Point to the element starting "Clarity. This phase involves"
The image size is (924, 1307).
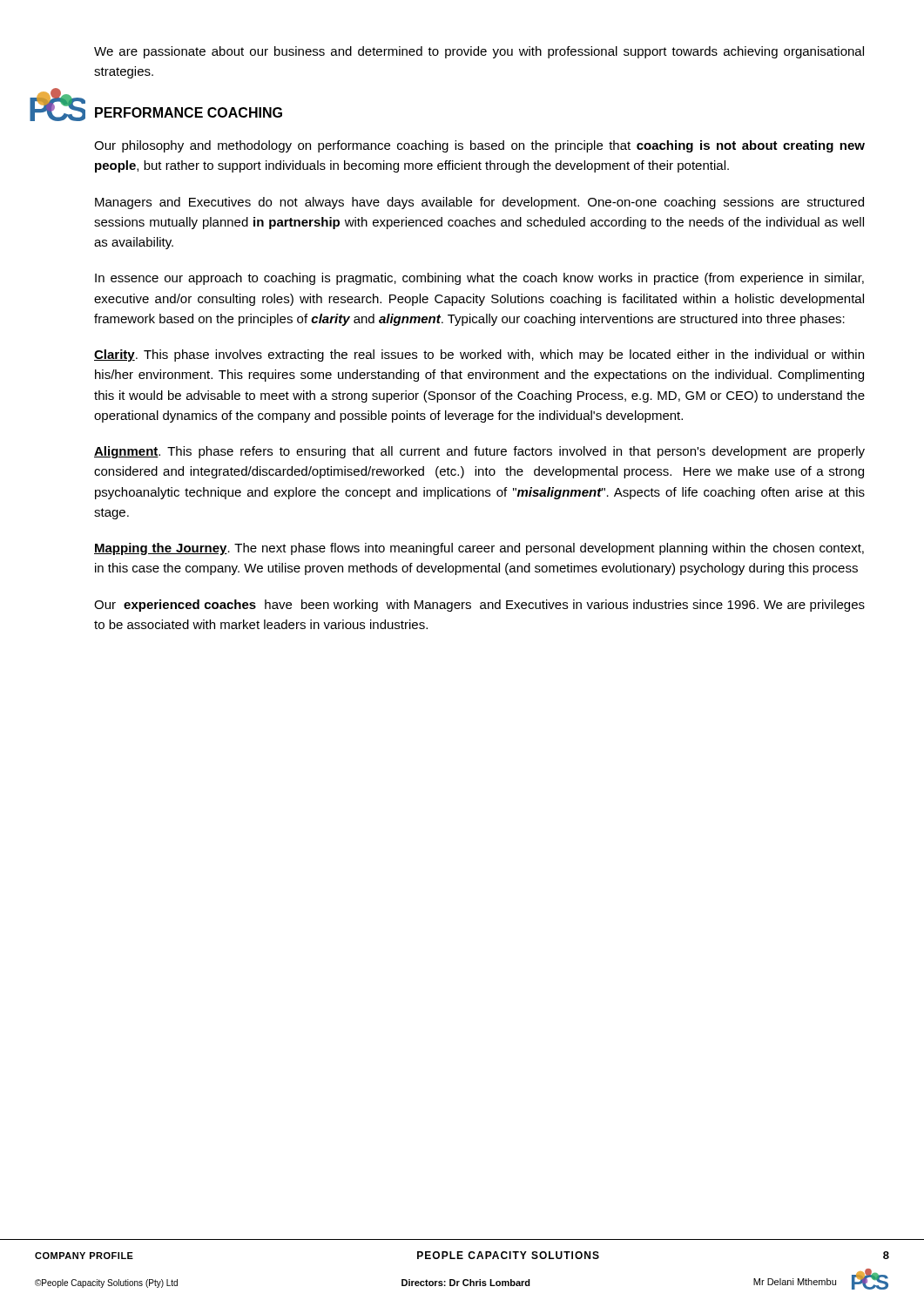[479, 385]
